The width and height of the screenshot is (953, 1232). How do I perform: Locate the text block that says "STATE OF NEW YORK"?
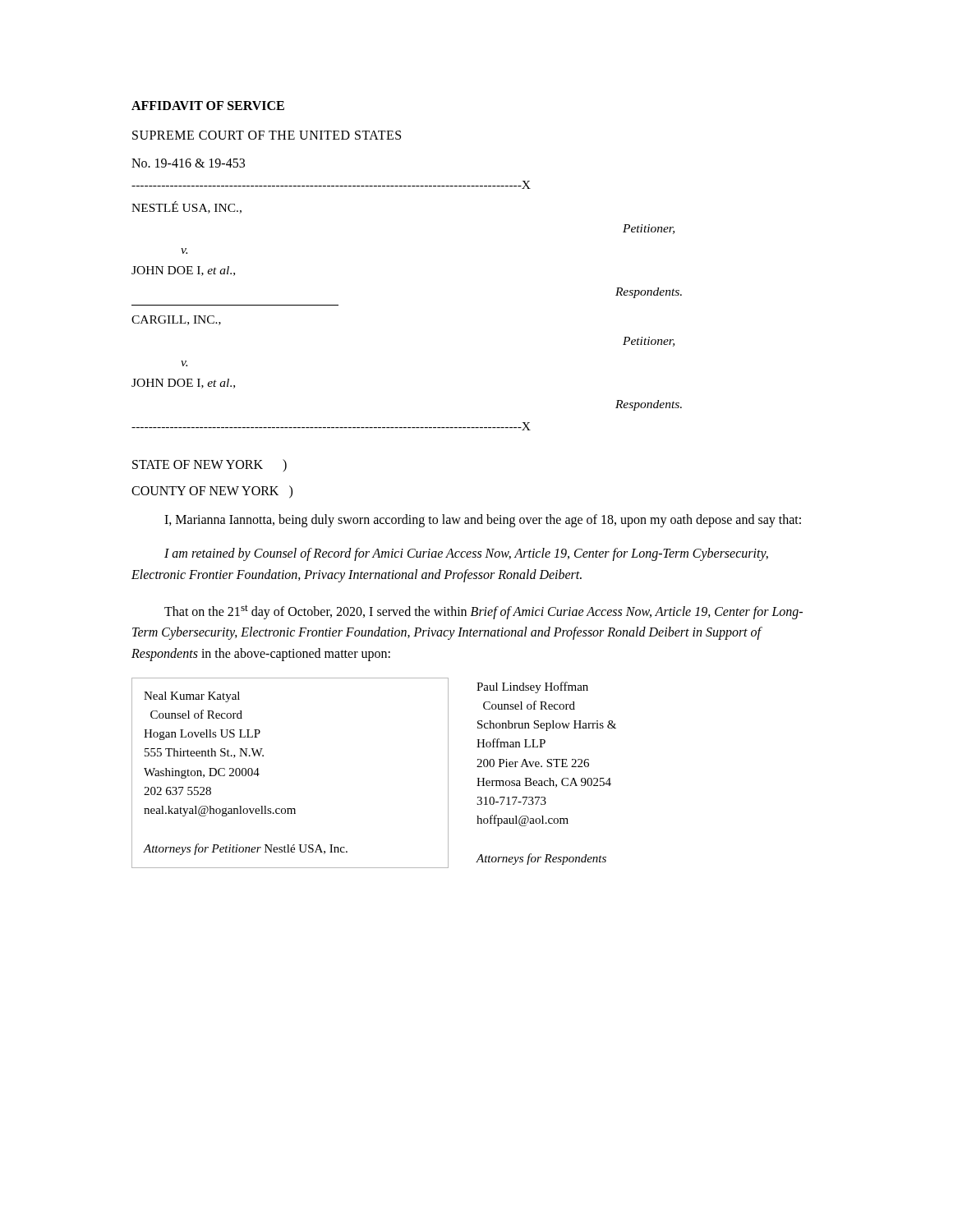click(x=209, y=464)
